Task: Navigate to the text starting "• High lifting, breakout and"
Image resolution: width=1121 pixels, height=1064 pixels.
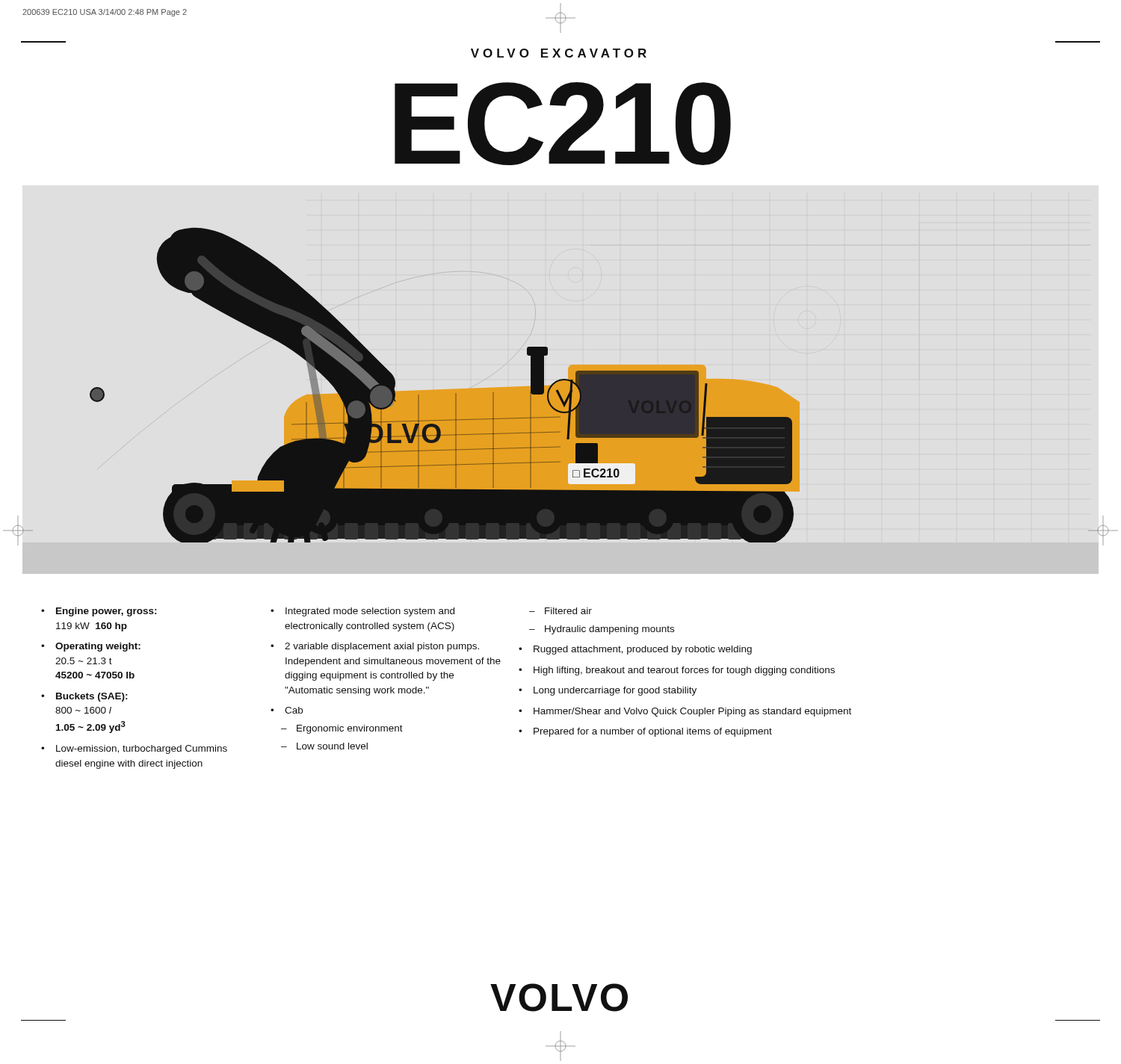Action: pyautogui.click(x=677, y=670)
